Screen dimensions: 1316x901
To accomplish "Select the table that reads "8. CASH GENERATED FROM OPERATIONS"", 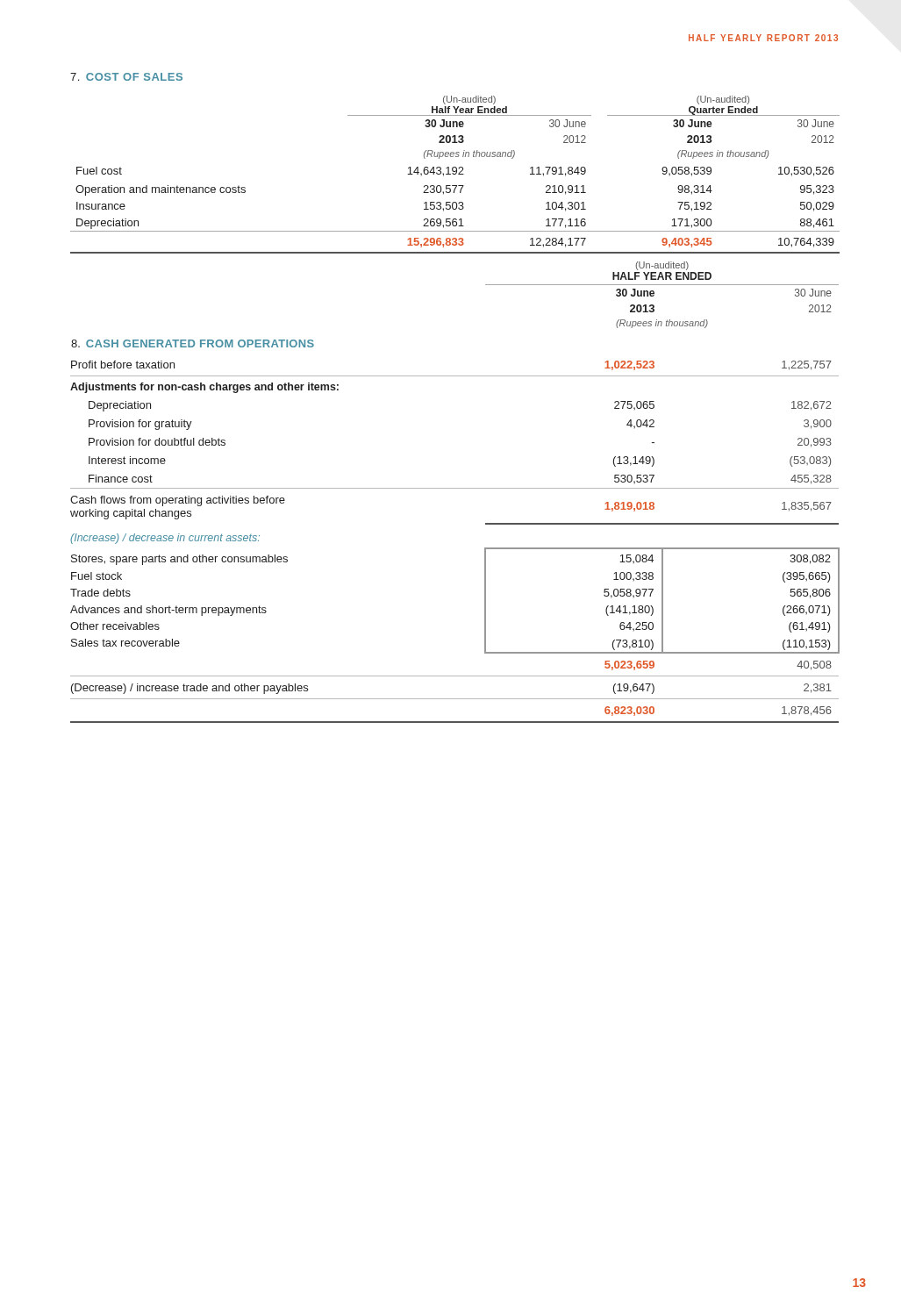I will pyautogui.click(x=455, y=491).
